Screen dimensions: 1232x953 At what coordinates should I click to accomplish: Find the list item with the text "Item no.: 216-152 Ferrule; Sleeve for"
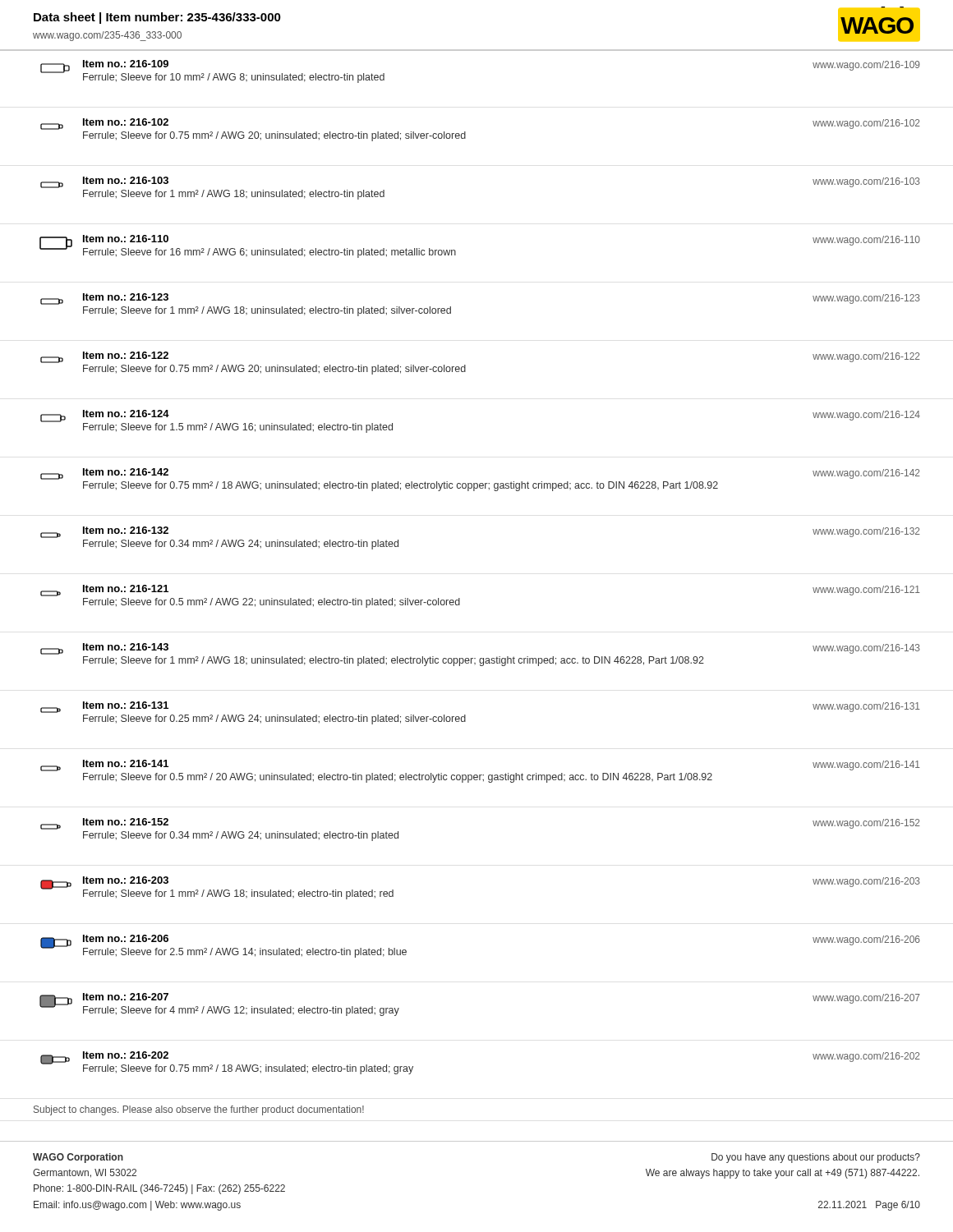click(124, 824)
